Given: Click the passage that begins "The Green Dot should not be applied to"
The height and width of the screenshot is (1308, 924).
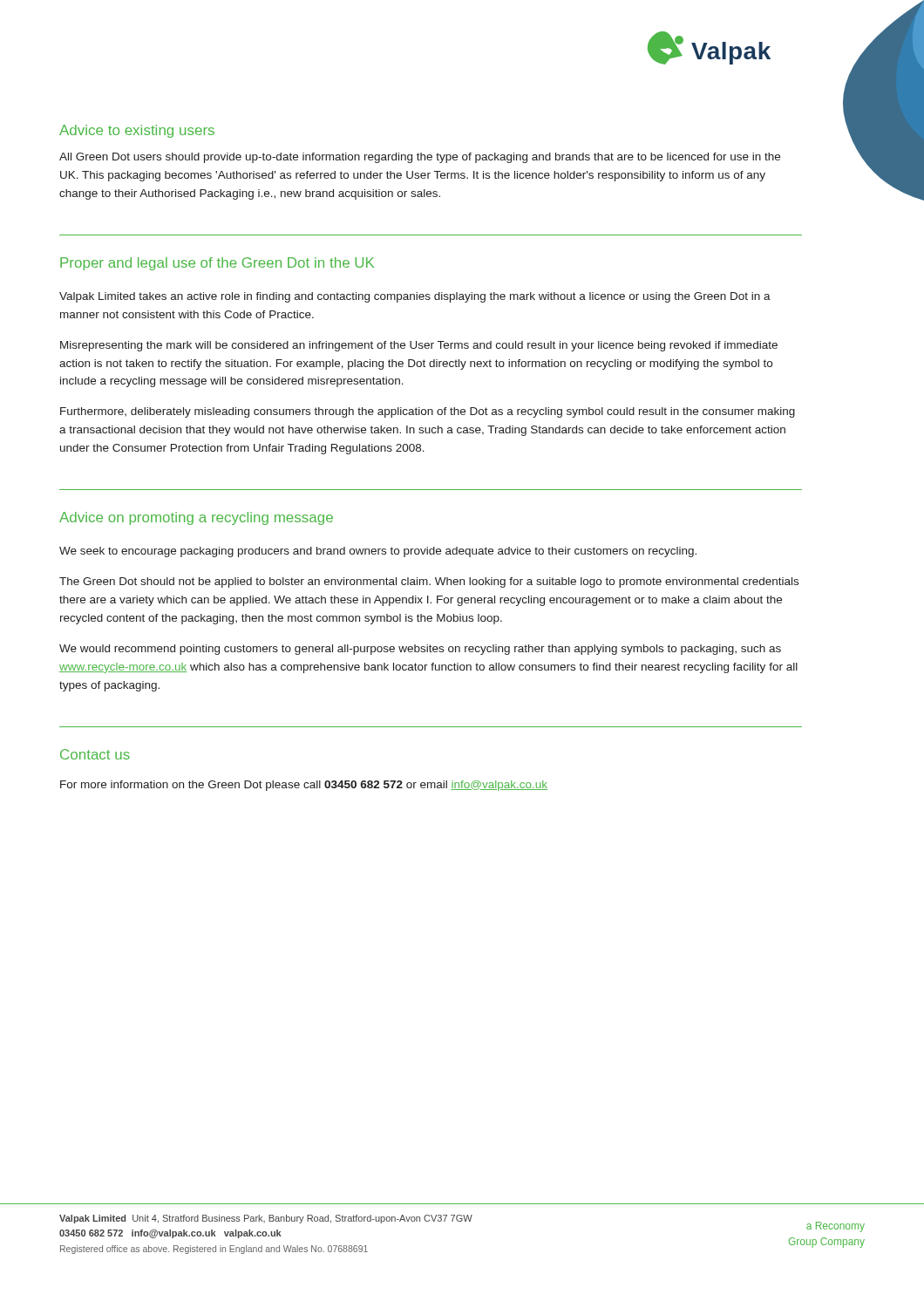Looking at the screenshot, I should pos(429,600).
